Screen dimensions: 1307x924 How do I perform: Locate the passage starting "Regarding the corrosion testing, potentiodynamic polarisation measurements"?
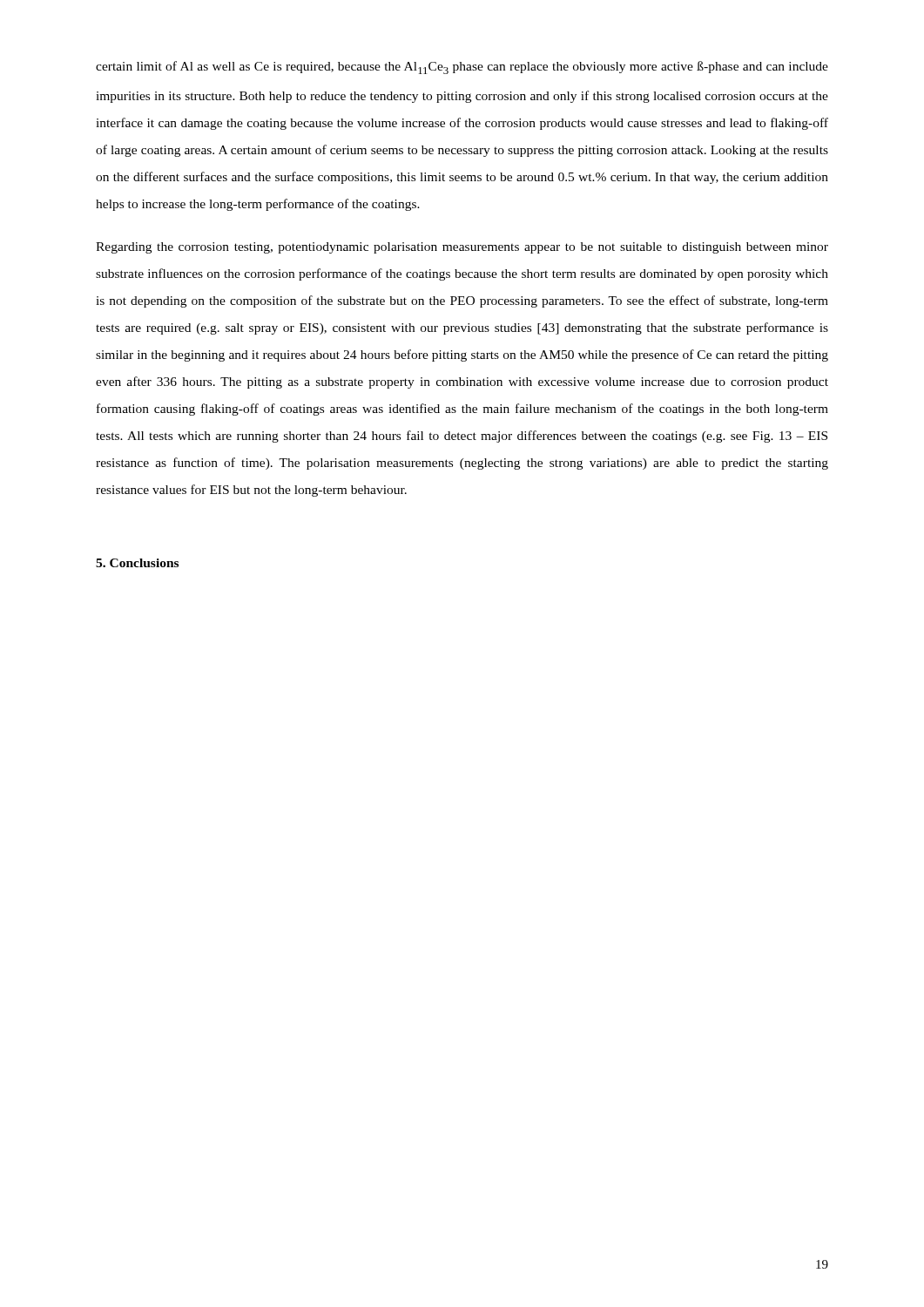(462, 368)
